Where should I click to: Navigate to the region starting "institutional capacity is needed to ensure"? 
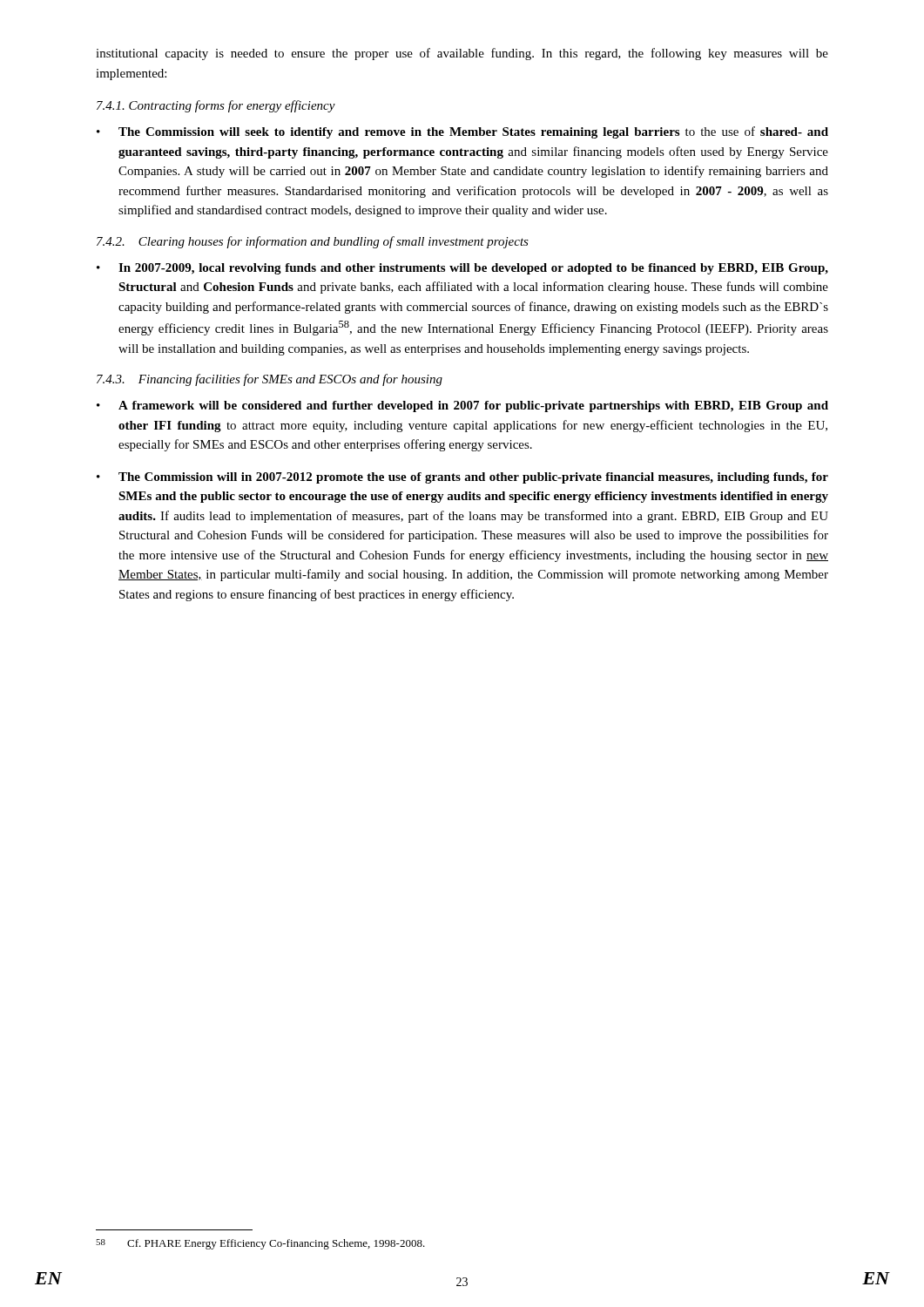coord(462,63)
